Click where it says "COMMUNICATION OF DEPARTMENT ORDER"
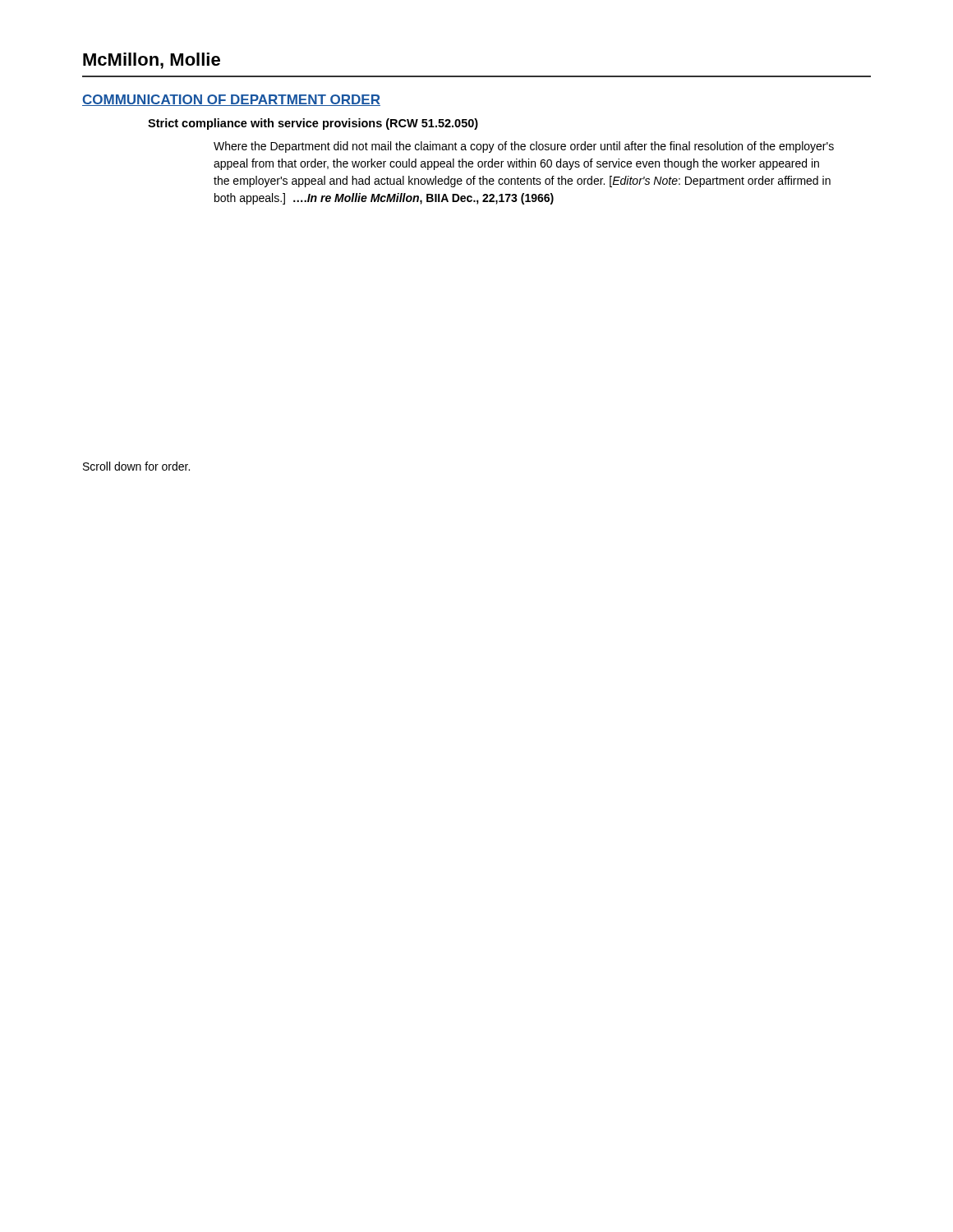The height and width of the screenshot is (1232, 953). (x=231, y=100)
